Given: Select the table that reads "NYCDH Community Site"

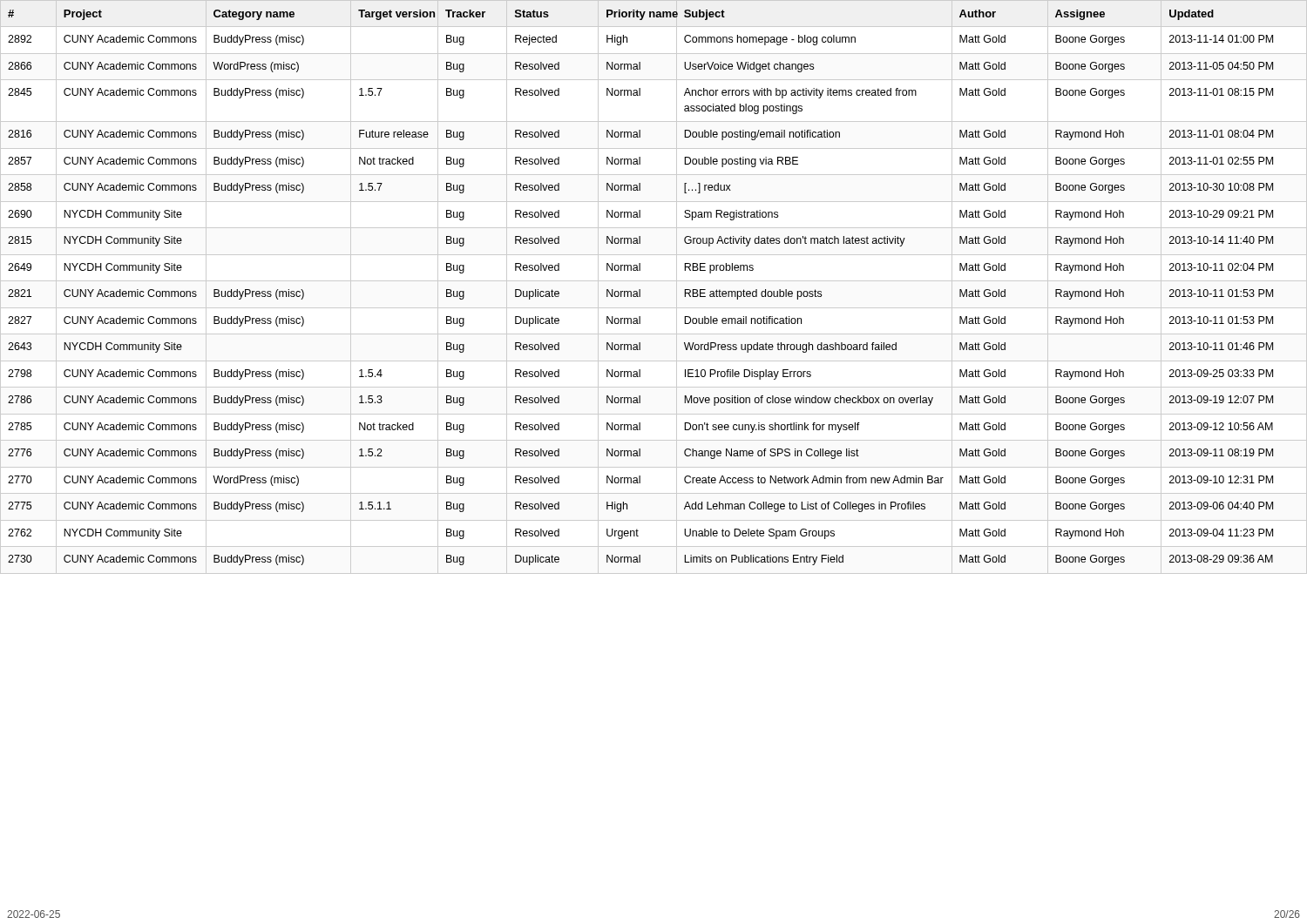Looking at the screenshot, I should 654,449.
